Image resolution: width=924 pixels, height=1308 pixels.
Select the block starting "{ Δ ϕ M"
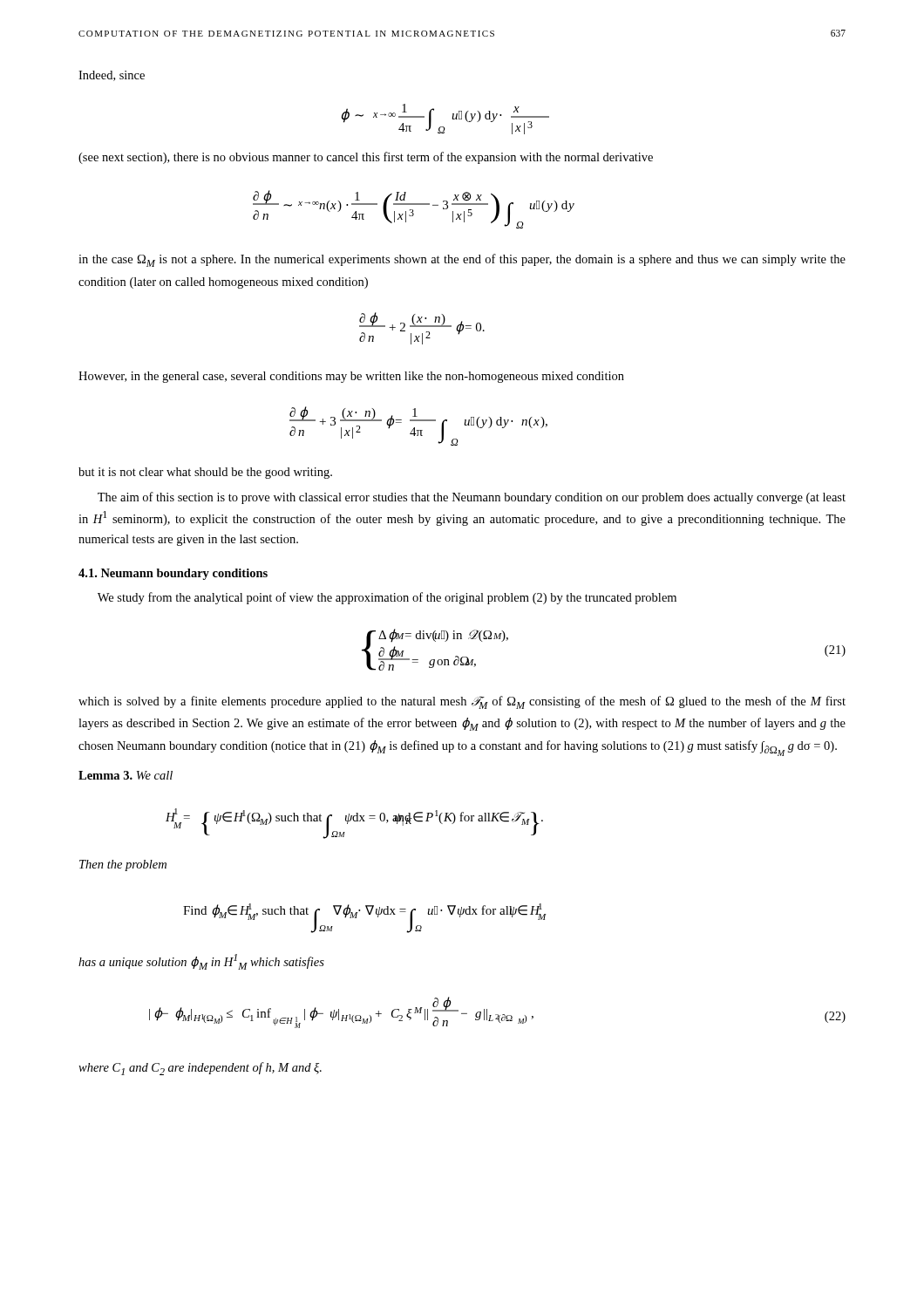point(435,641)
